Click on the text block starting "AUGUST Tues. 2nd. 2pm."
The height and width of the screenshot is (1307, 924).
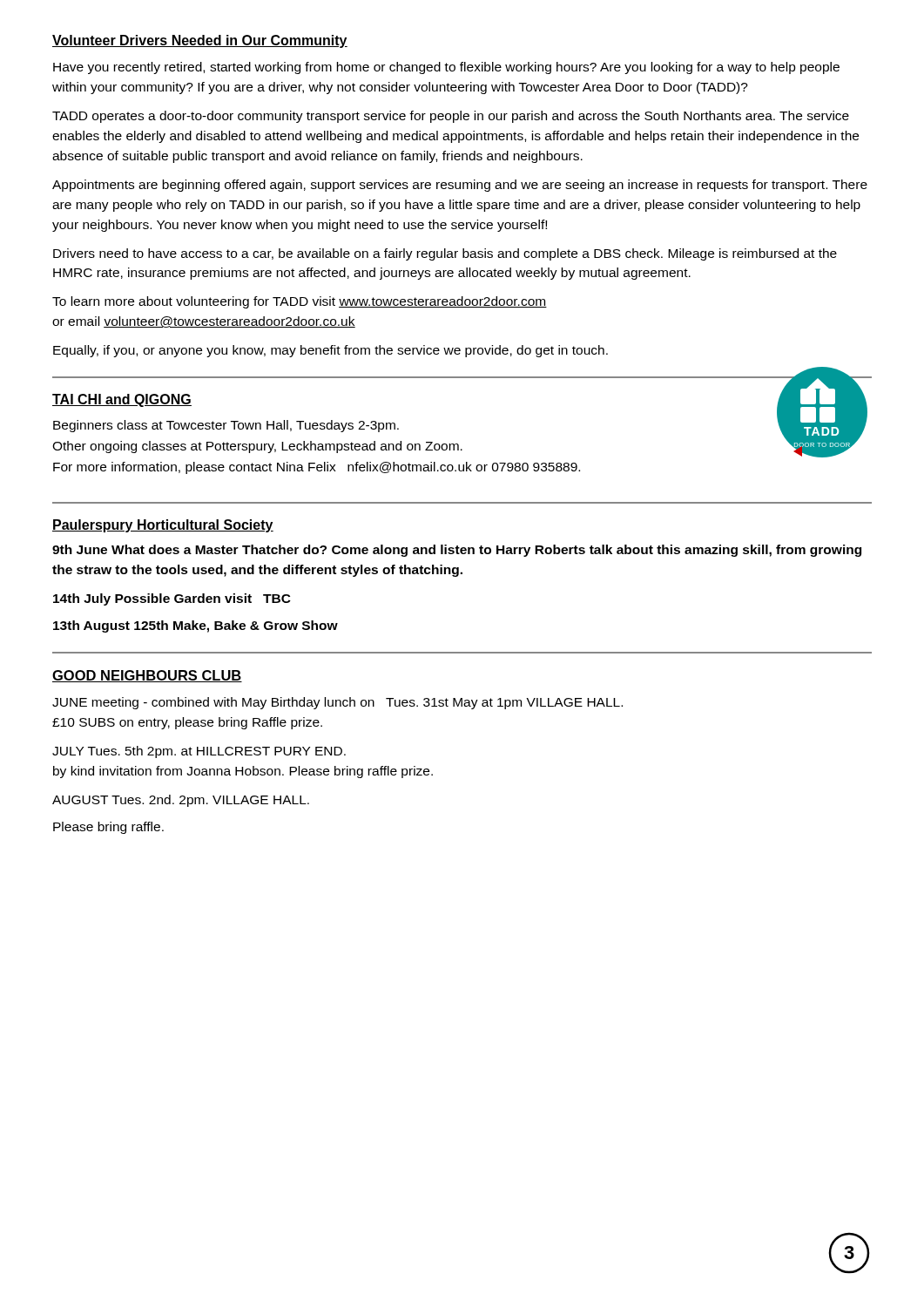coord(181,799)
